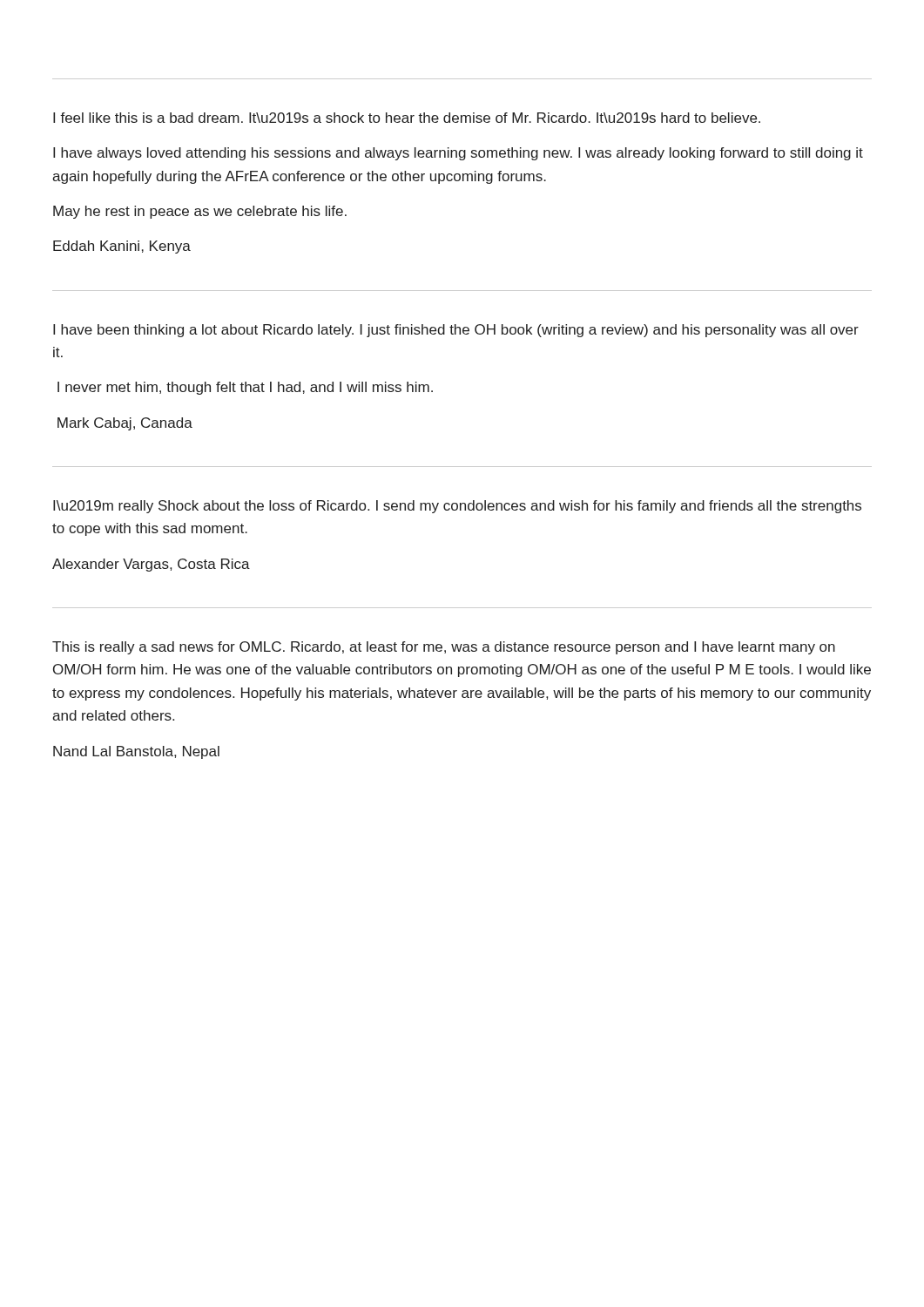Select the text containing "Mark Cabaj, Canada"
The image size is (924, 1307).
tap(122, 423)
